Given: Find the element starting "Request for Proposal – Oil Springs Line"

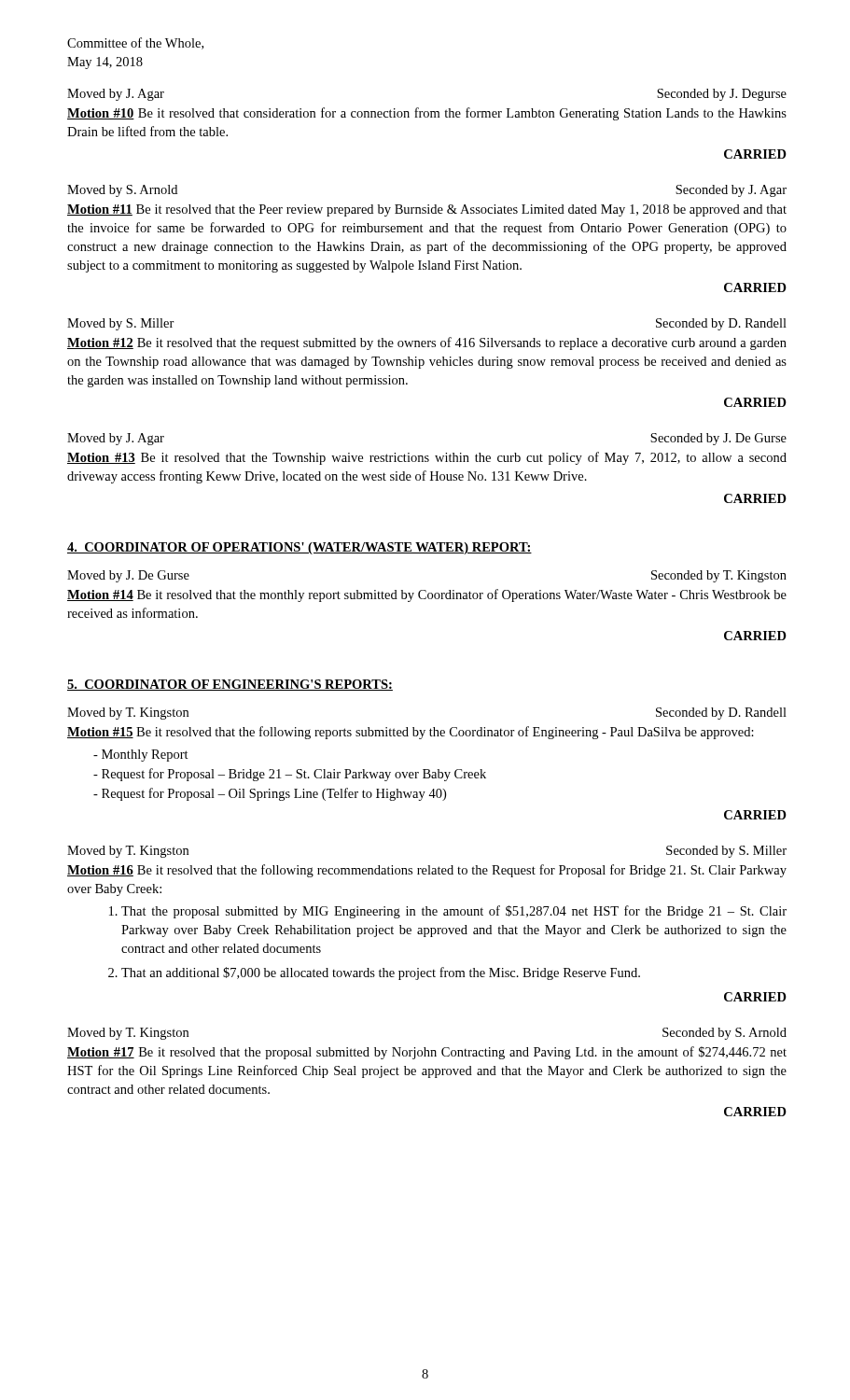Looking at the screenshot, I should [270, 793].
